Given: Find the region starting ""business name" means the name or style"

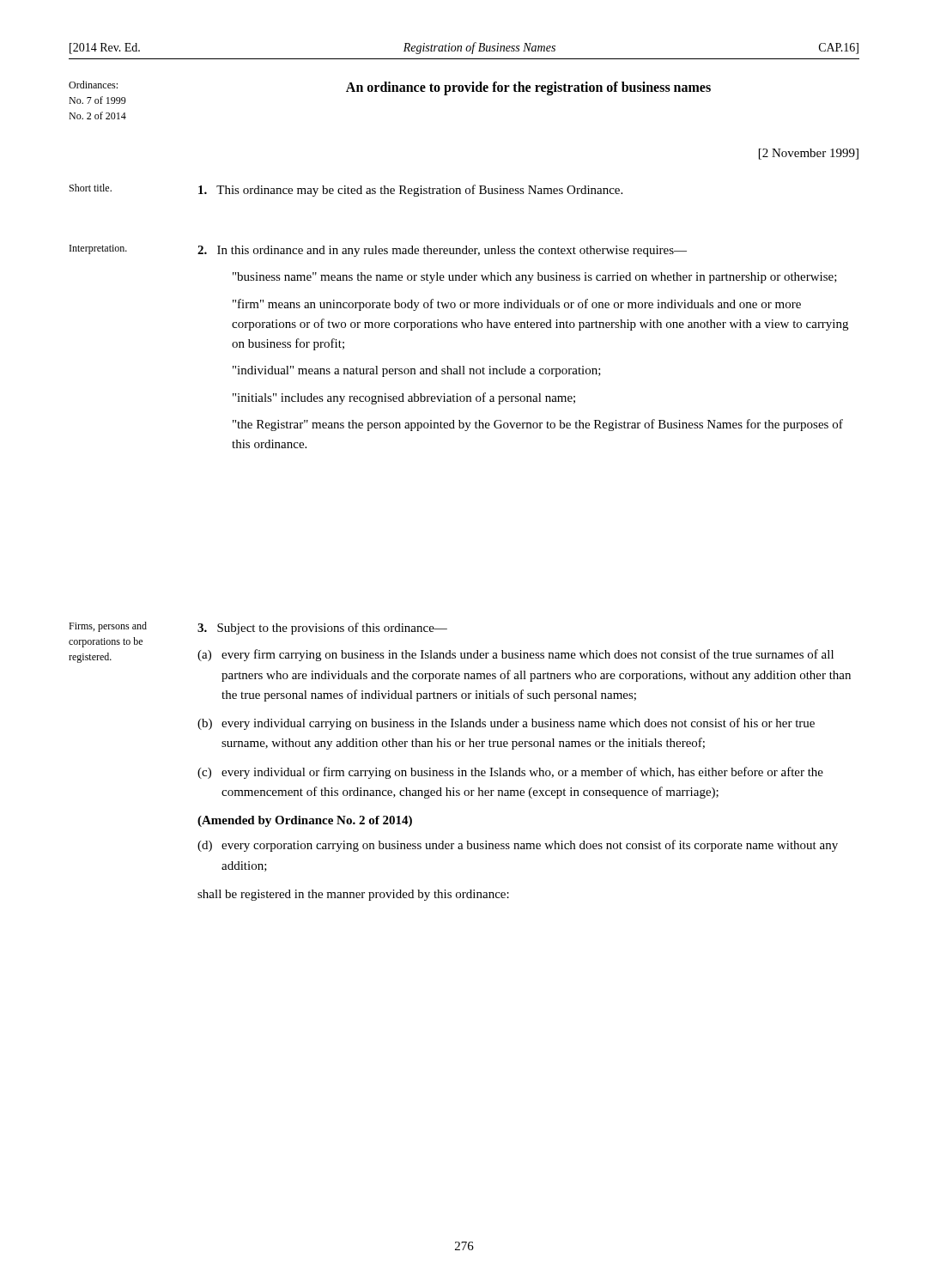Looking at the screenshot, I should (535, 277).
